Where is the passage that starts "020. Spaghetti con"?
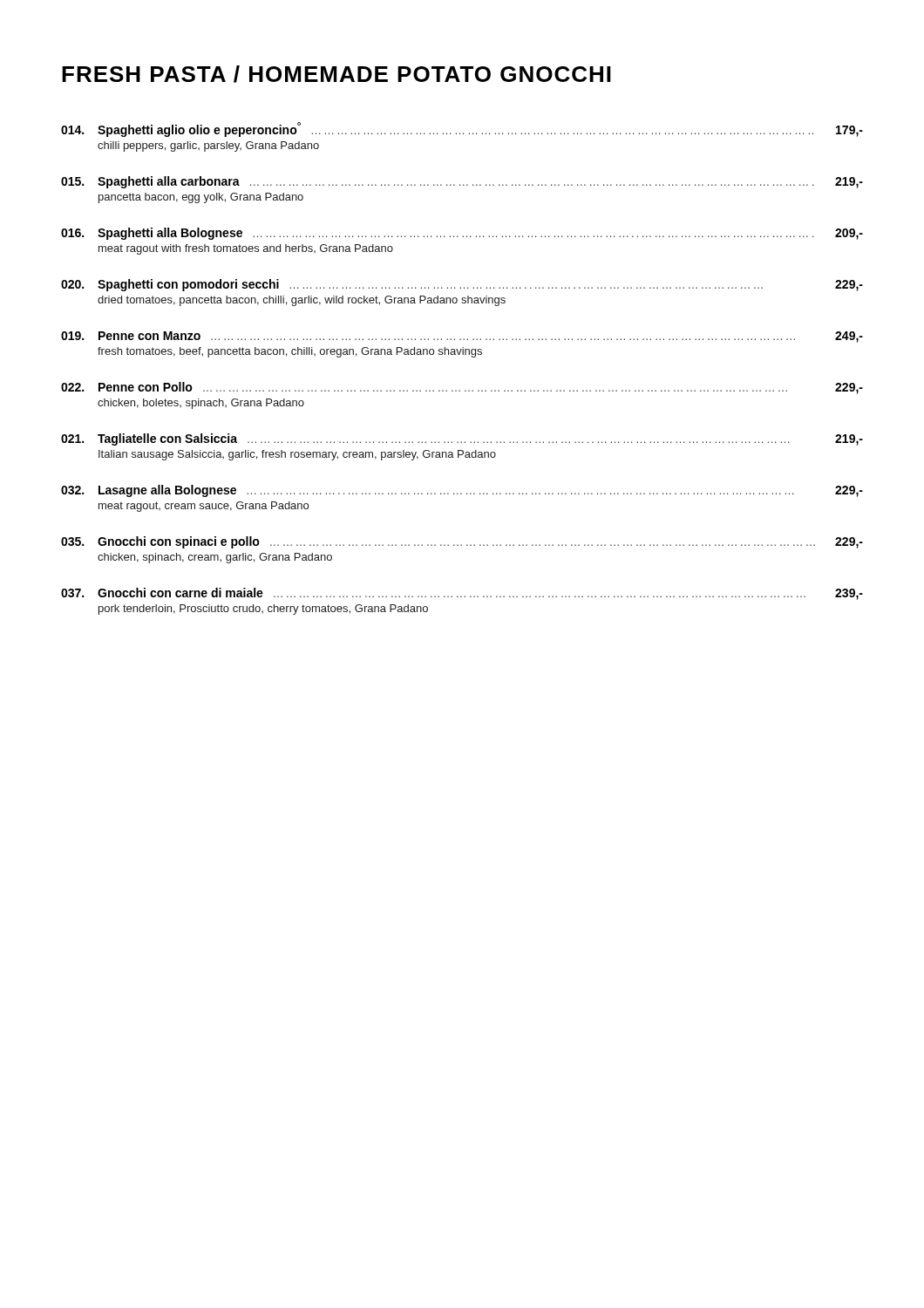Viewport: 924px width, 1308px height. pyautogui.click(x=462, y=291)
